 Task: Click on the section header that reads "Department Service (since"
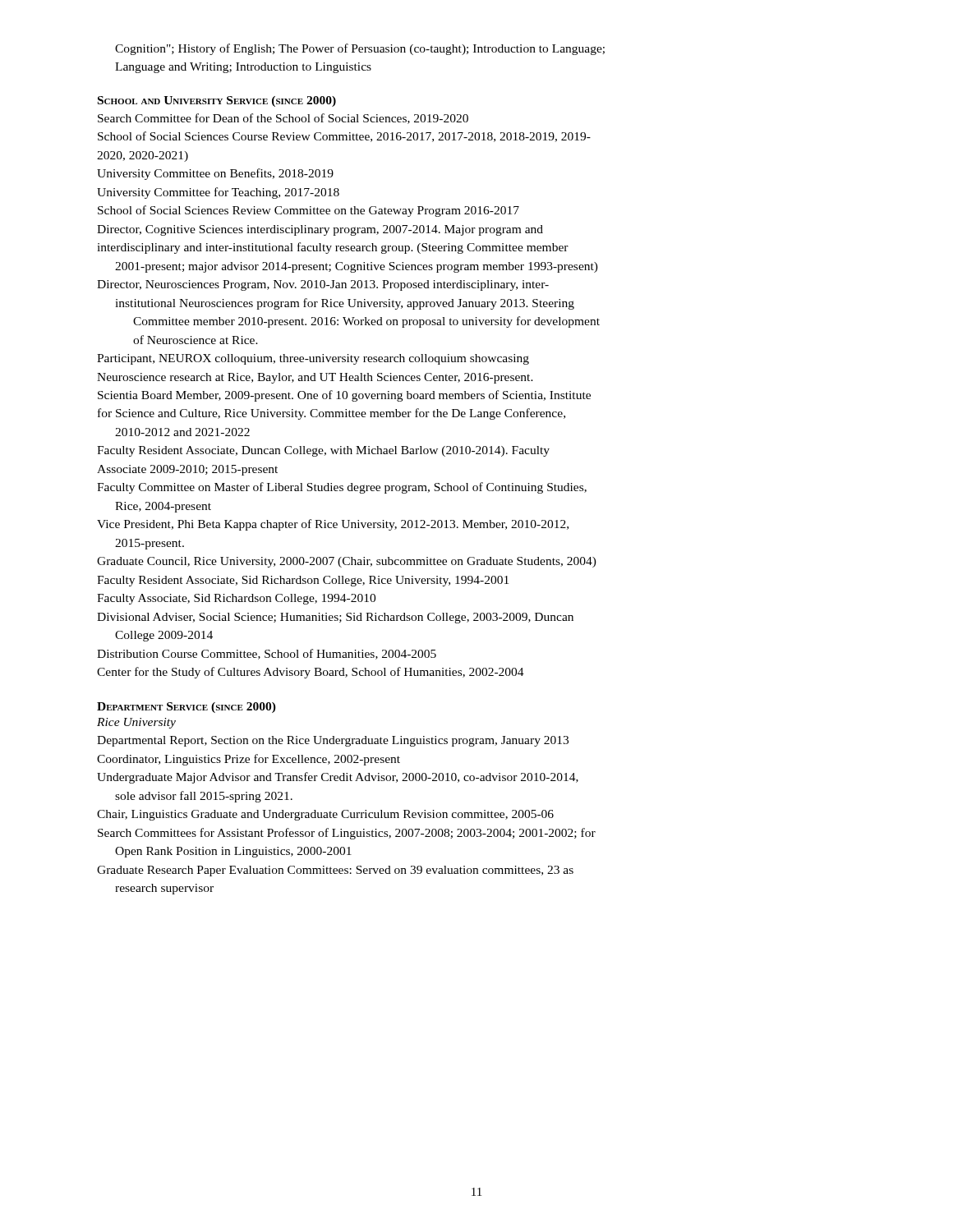(186, 706)
